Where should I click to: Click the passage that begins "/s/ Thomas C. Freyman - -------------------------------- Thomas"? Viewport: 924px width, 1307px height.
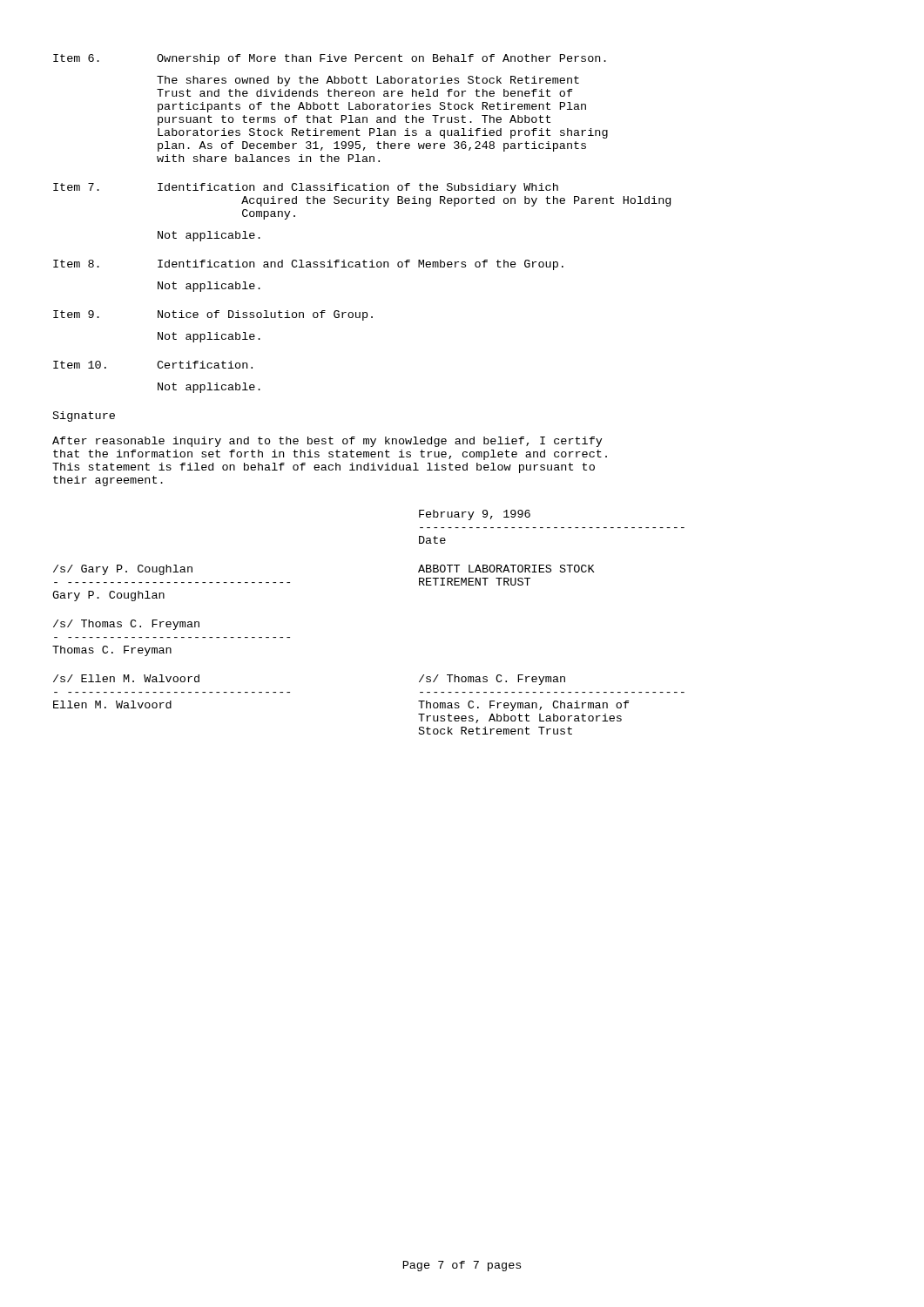tap(172, 637)
